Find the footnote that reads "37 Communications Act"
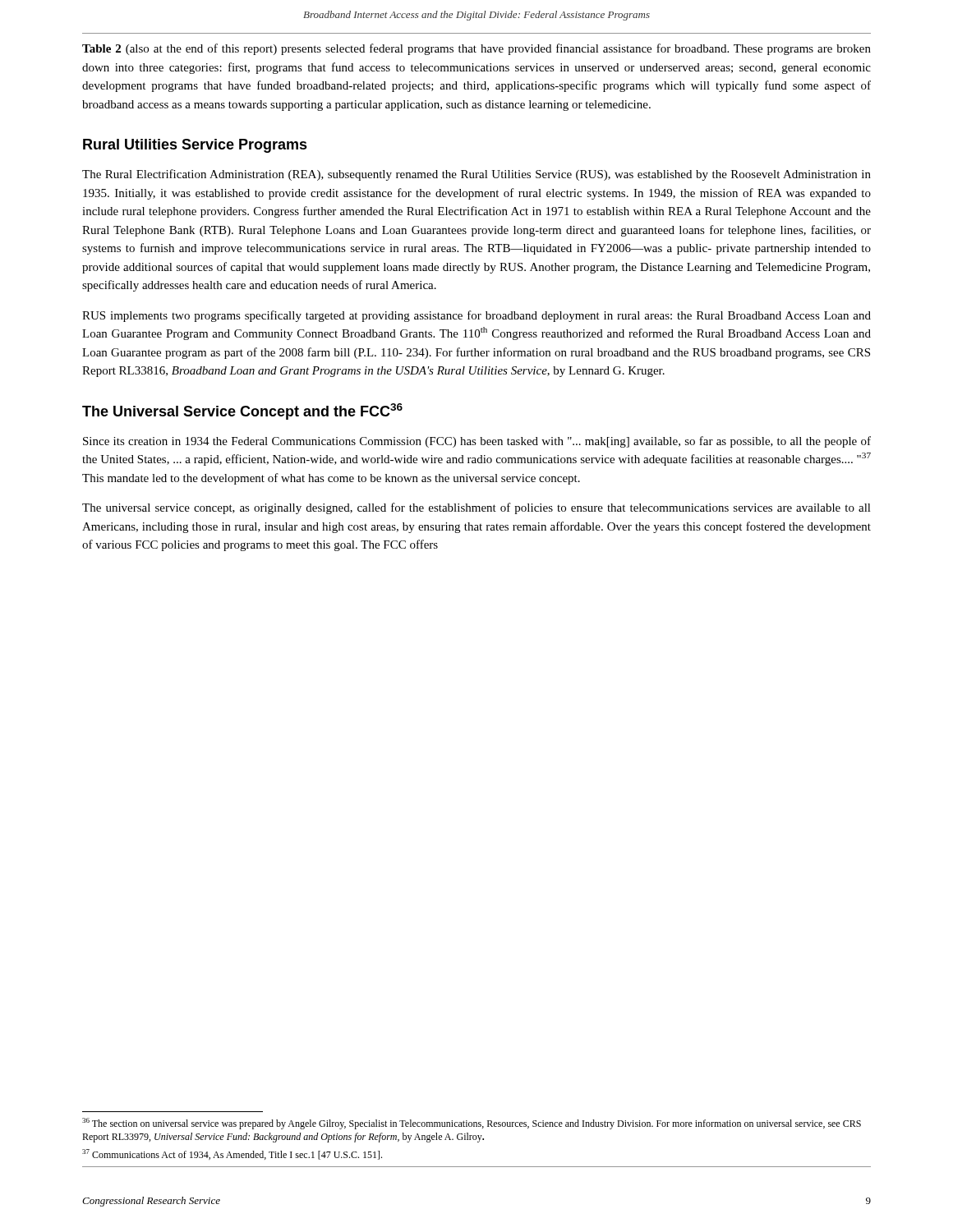The width and height of the screenshot is (953, 1232). click(232, 1155)
